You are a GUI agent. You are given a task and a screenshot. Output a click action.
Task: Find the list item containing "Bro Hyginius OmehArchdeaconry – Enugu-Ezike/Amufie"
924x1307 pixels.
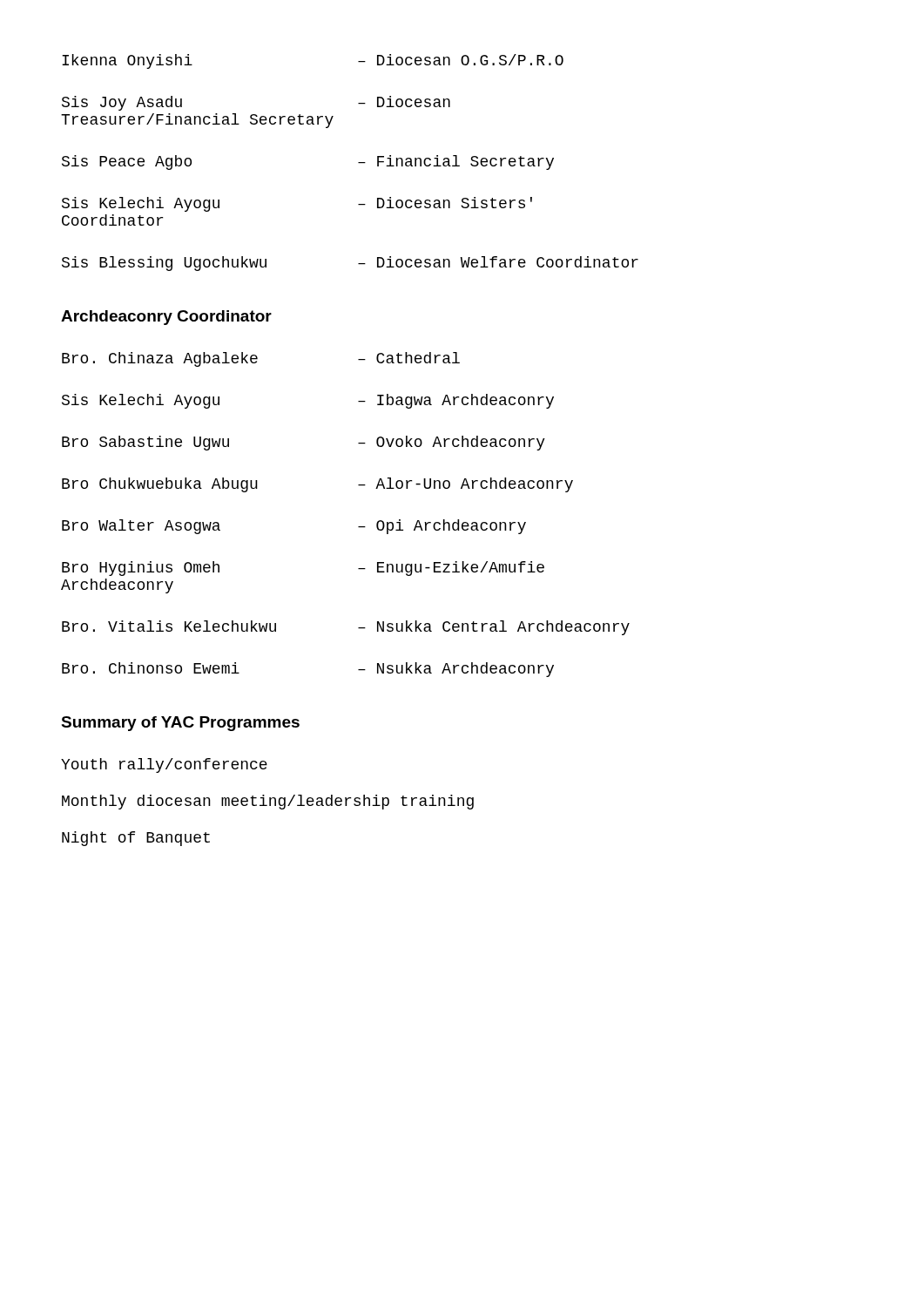pyautogui.click(x=462, y=577)
